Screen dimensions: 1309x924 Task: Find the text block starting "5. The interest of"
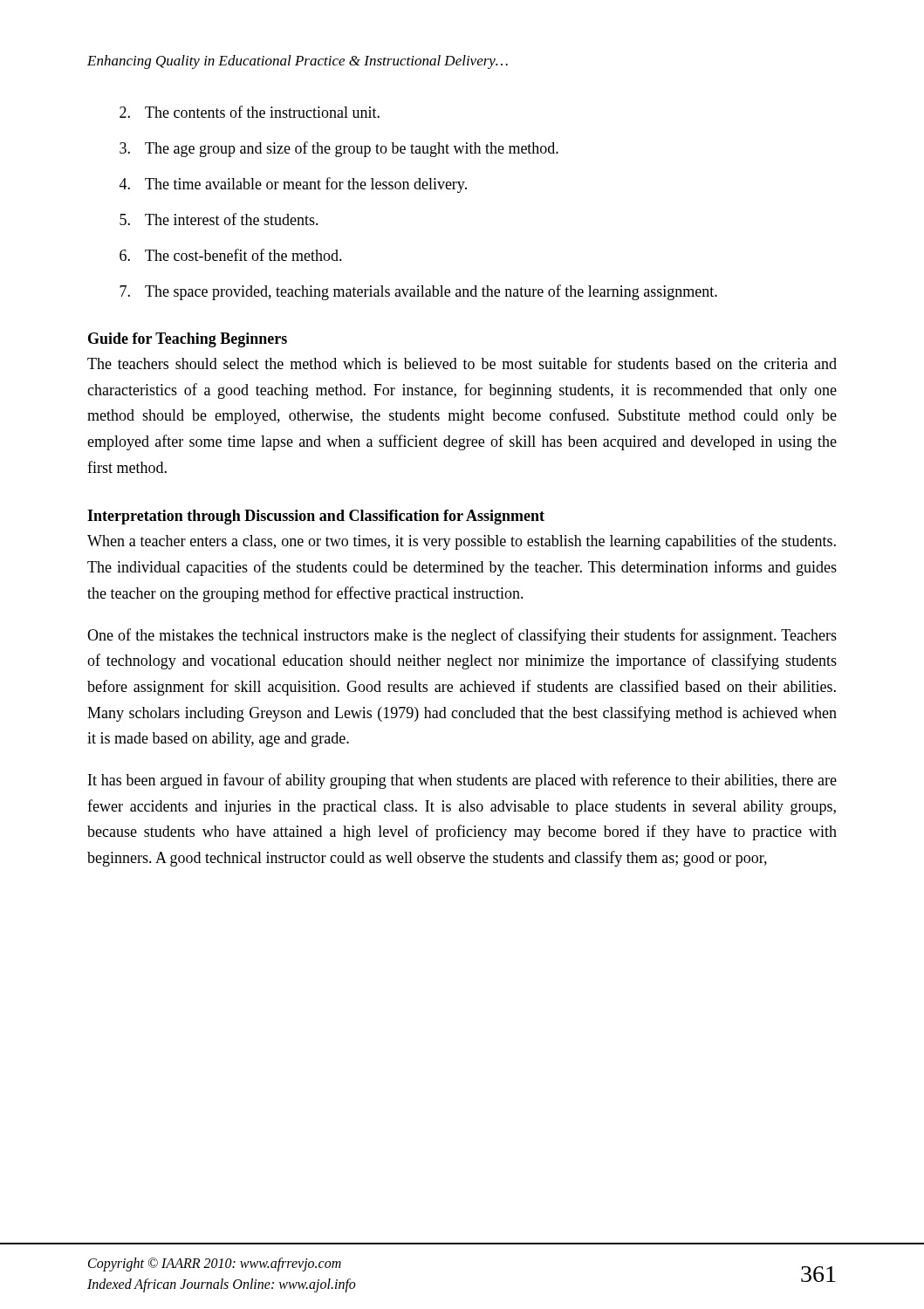pyautogui.click(x=219, y=219)
